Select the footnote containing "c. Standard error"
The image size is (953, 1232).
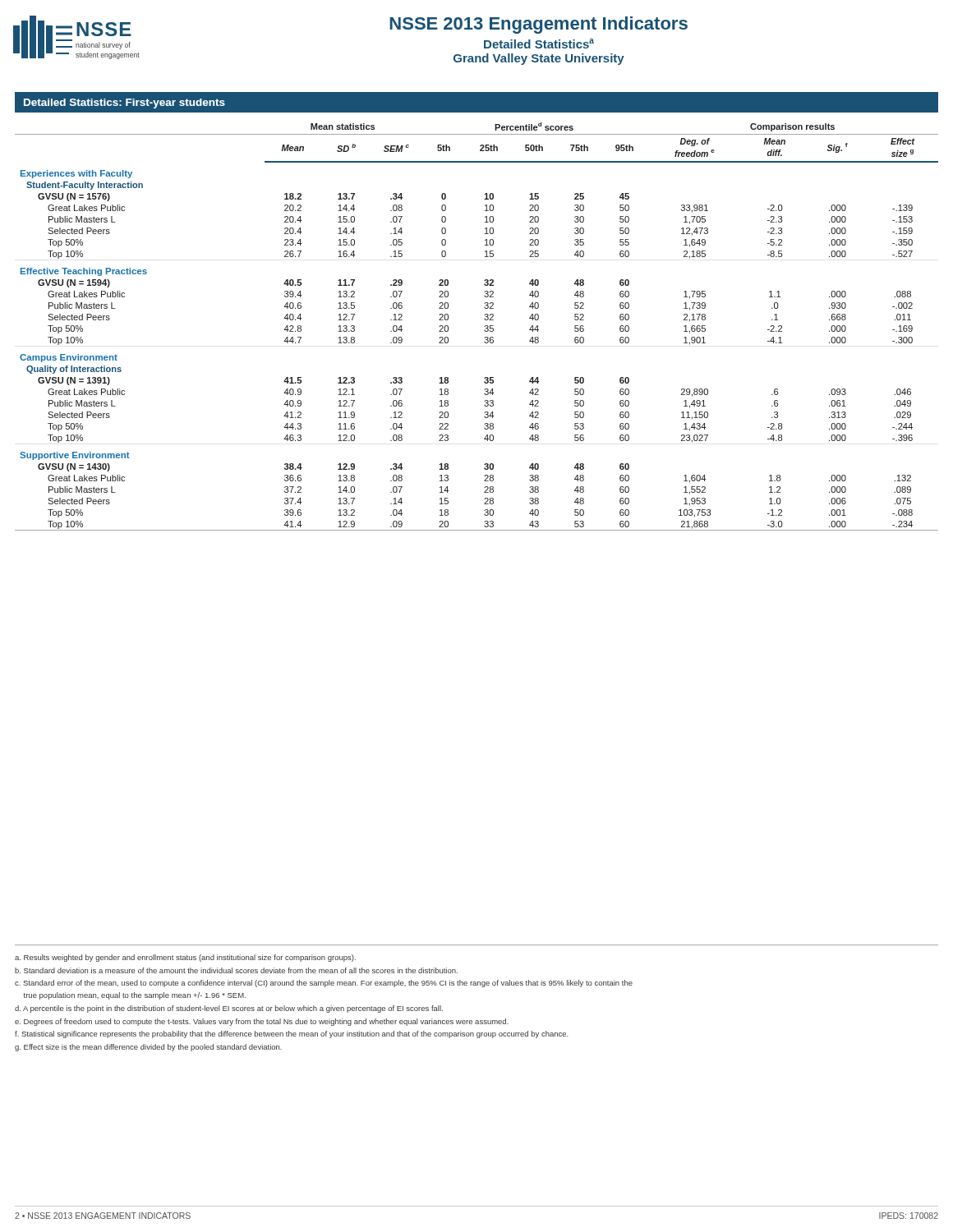[324, 989]
